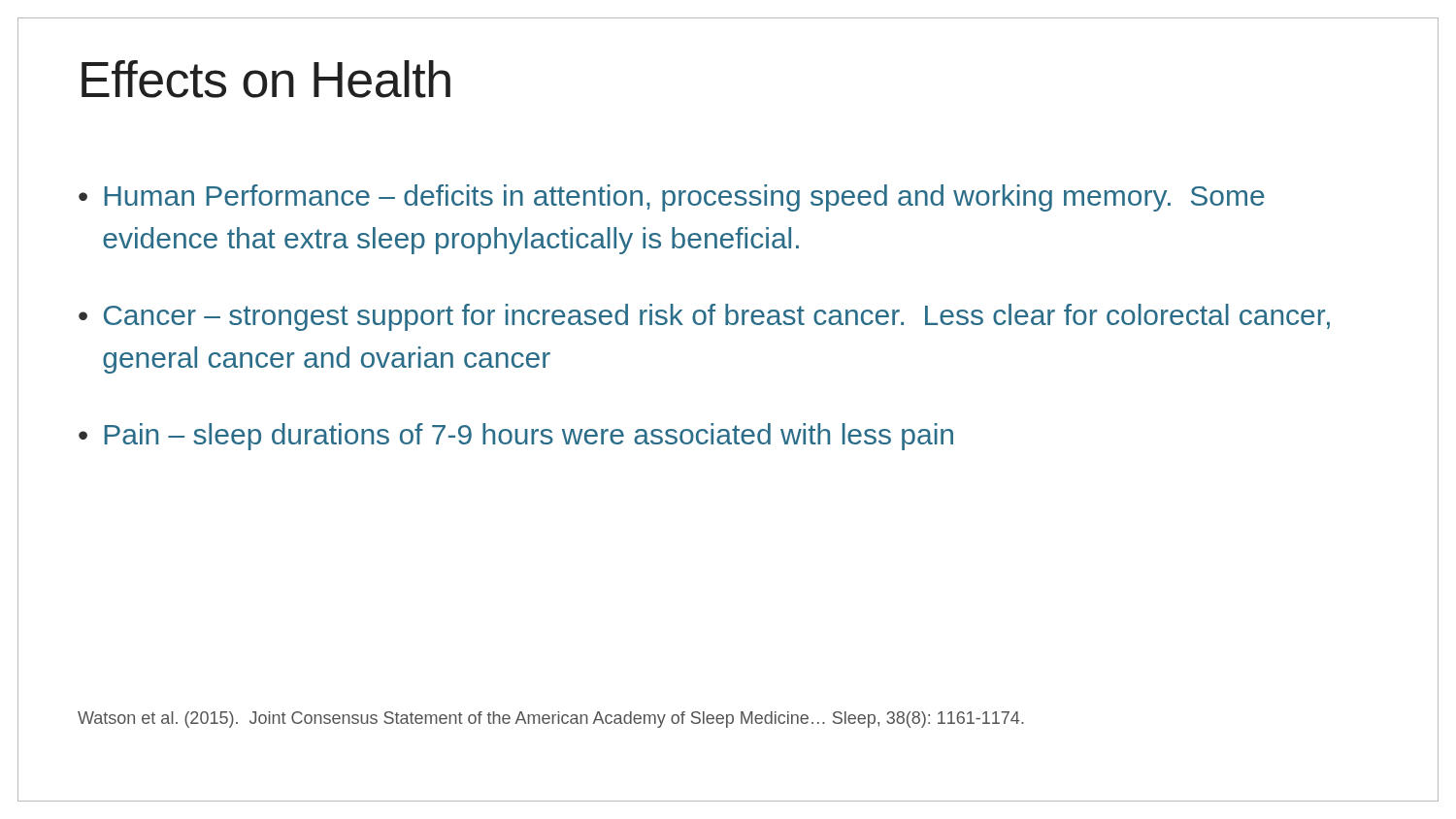Locate the block of text that opens with "Watson et al. (2015). Joint Consensus Statement"
This screenshot has width=1456, height=819.
point(718,719)
